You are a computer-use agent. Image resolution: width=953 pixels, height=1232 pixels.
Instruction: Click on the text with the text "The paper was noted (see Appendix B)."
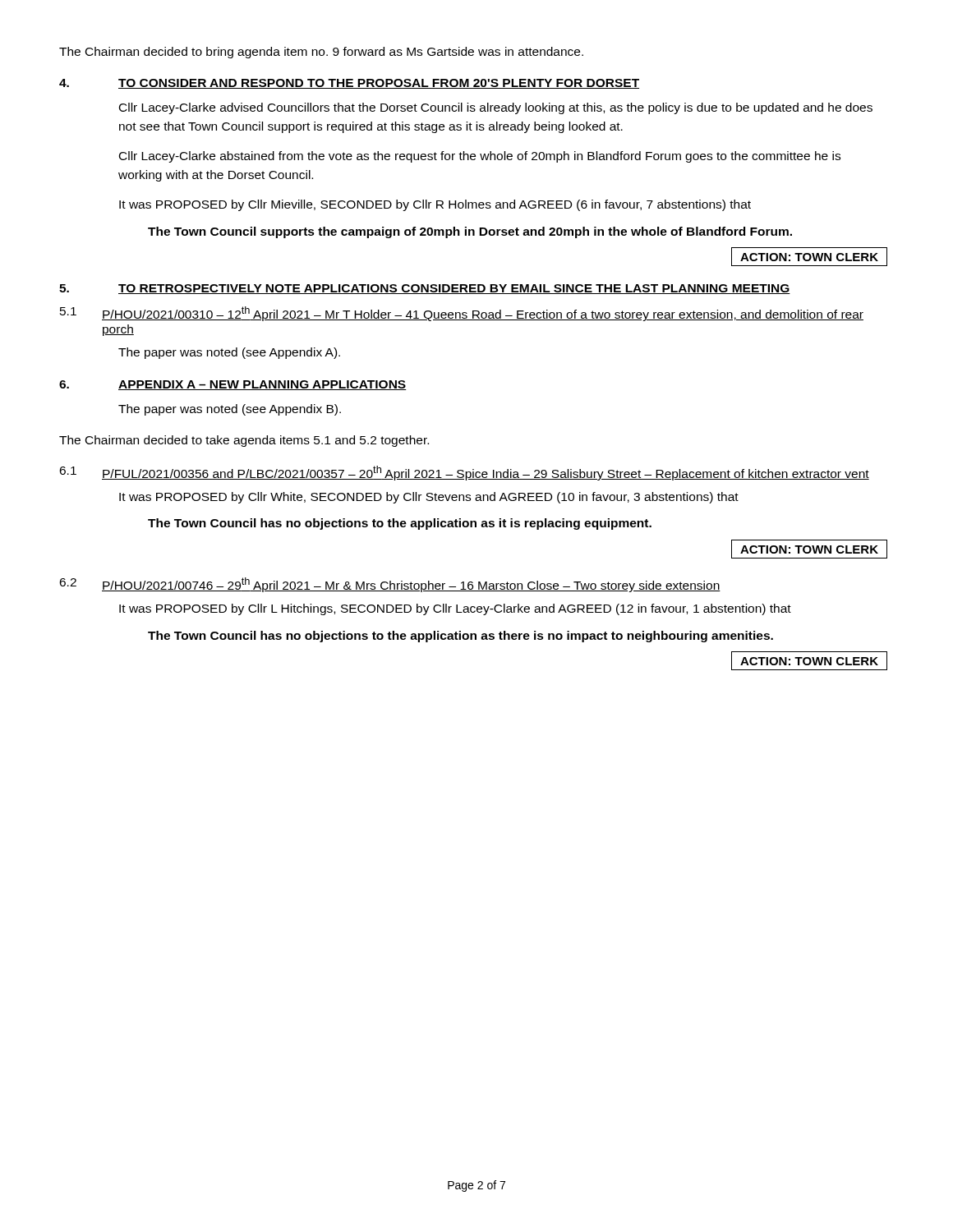(x=230, y=409)
